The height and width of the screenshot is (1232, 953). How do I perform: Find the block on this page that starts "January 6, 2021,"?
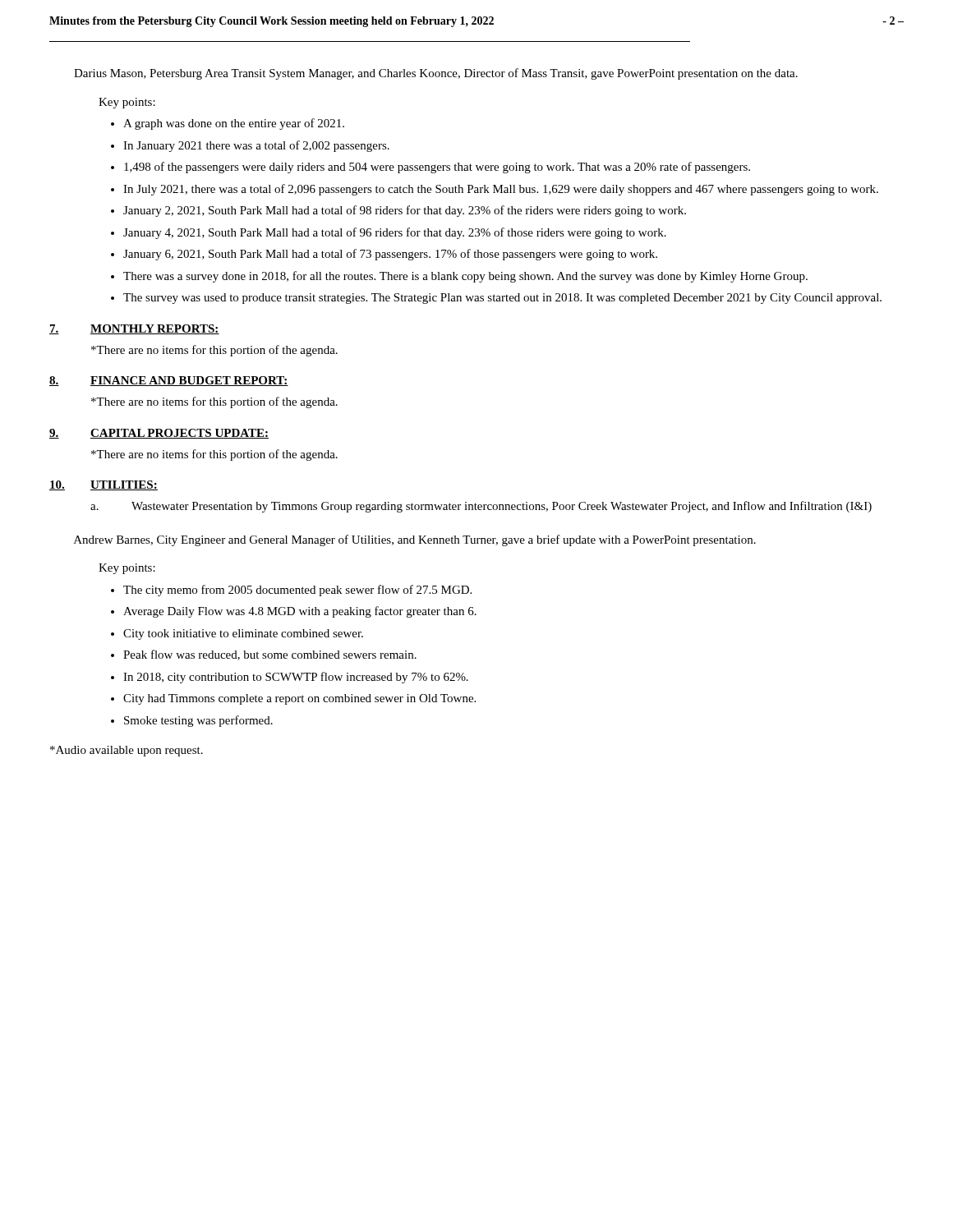point(391,254)
